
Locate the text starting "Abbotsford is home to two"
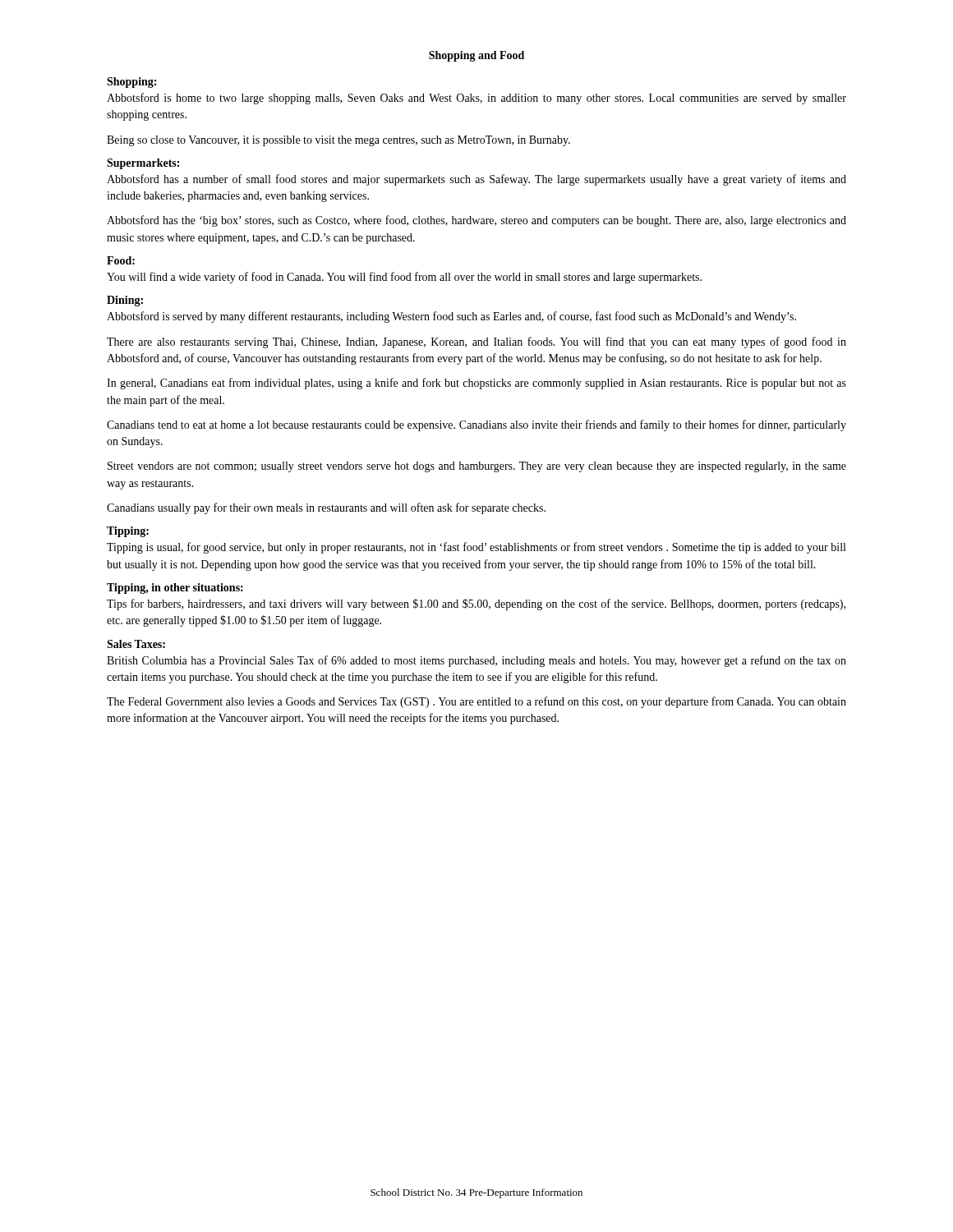[x=476, y=107]
